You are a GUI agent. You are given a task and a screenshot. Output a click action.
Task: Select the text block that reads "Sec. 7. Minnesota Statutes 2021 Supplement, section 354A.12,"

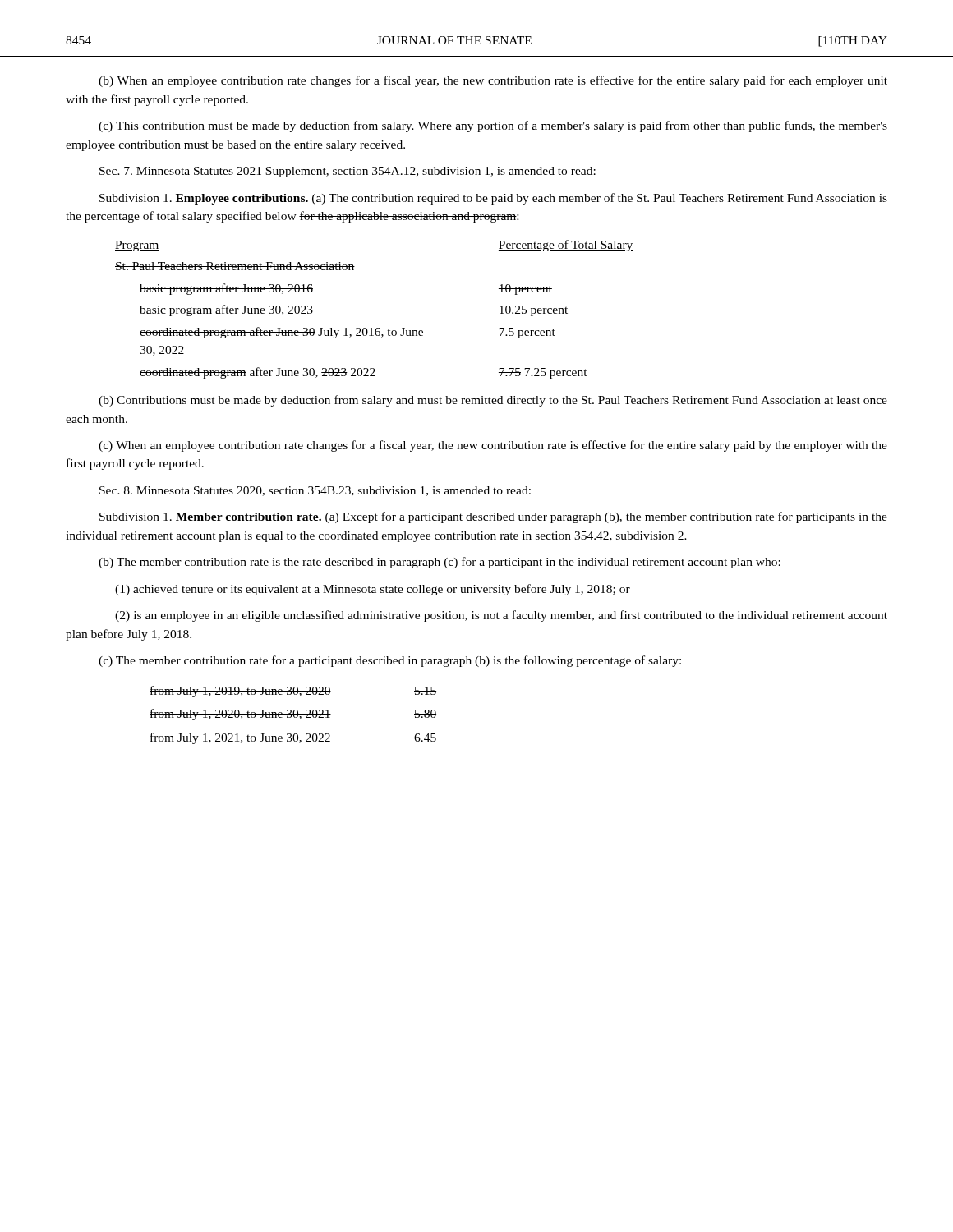(x=347, y=171)
